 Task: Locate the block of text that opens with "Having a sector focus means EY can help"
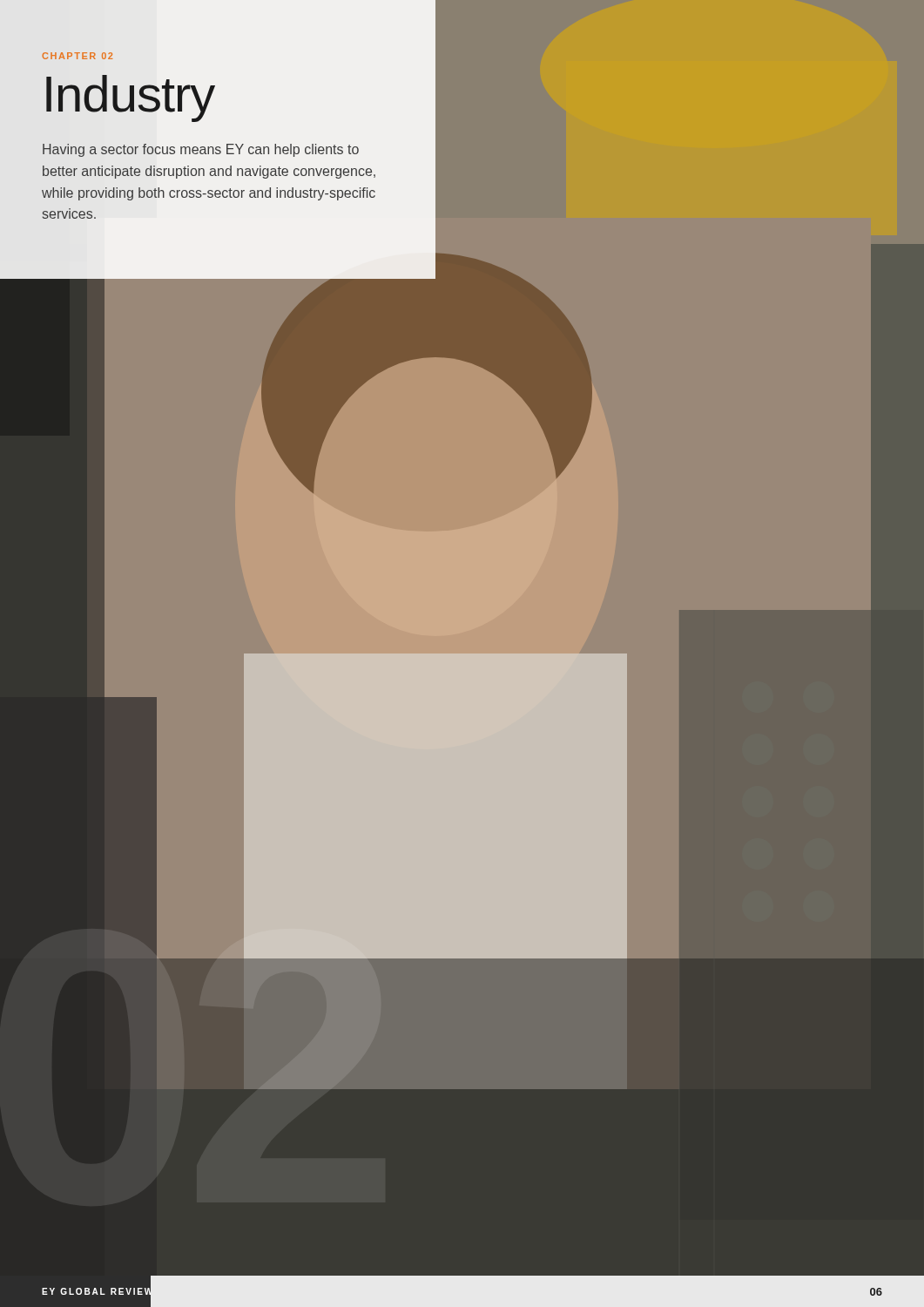click(209, 182)
